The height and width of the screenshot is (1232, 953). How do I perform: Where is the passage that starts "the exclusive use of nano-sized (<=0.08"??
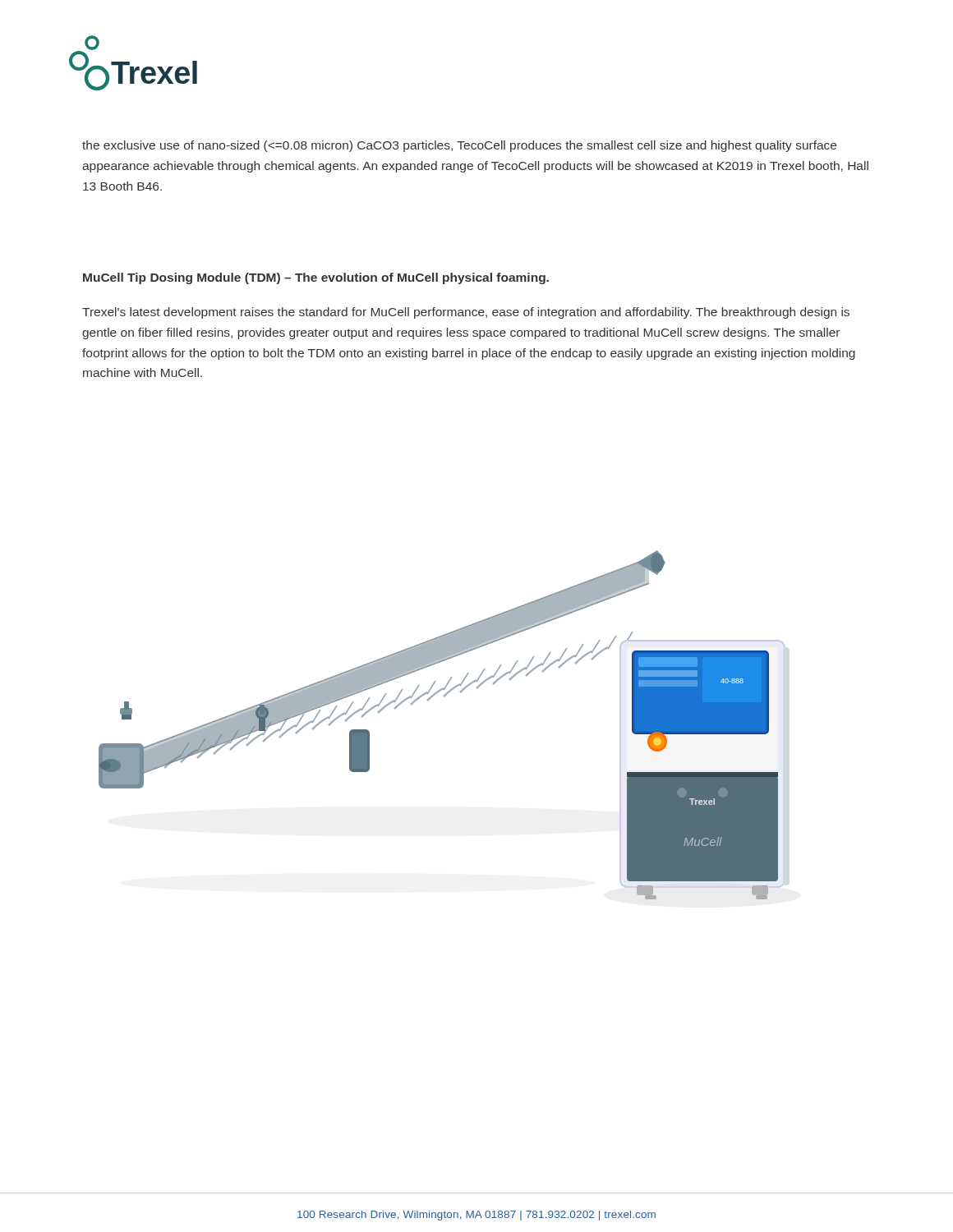tap(476, 165)
